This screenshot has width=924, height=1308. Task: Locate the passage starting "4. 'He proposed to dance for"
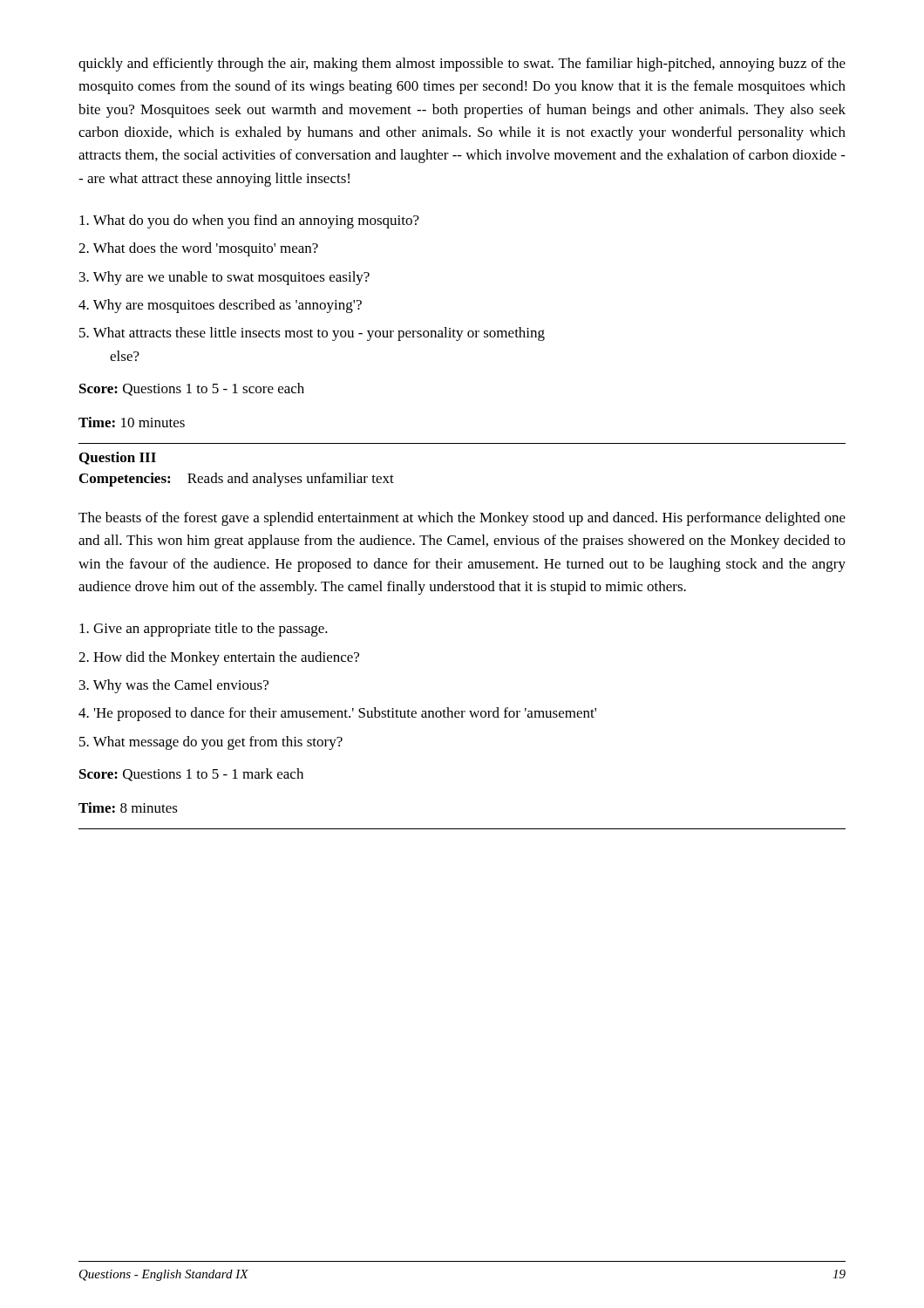338,713
